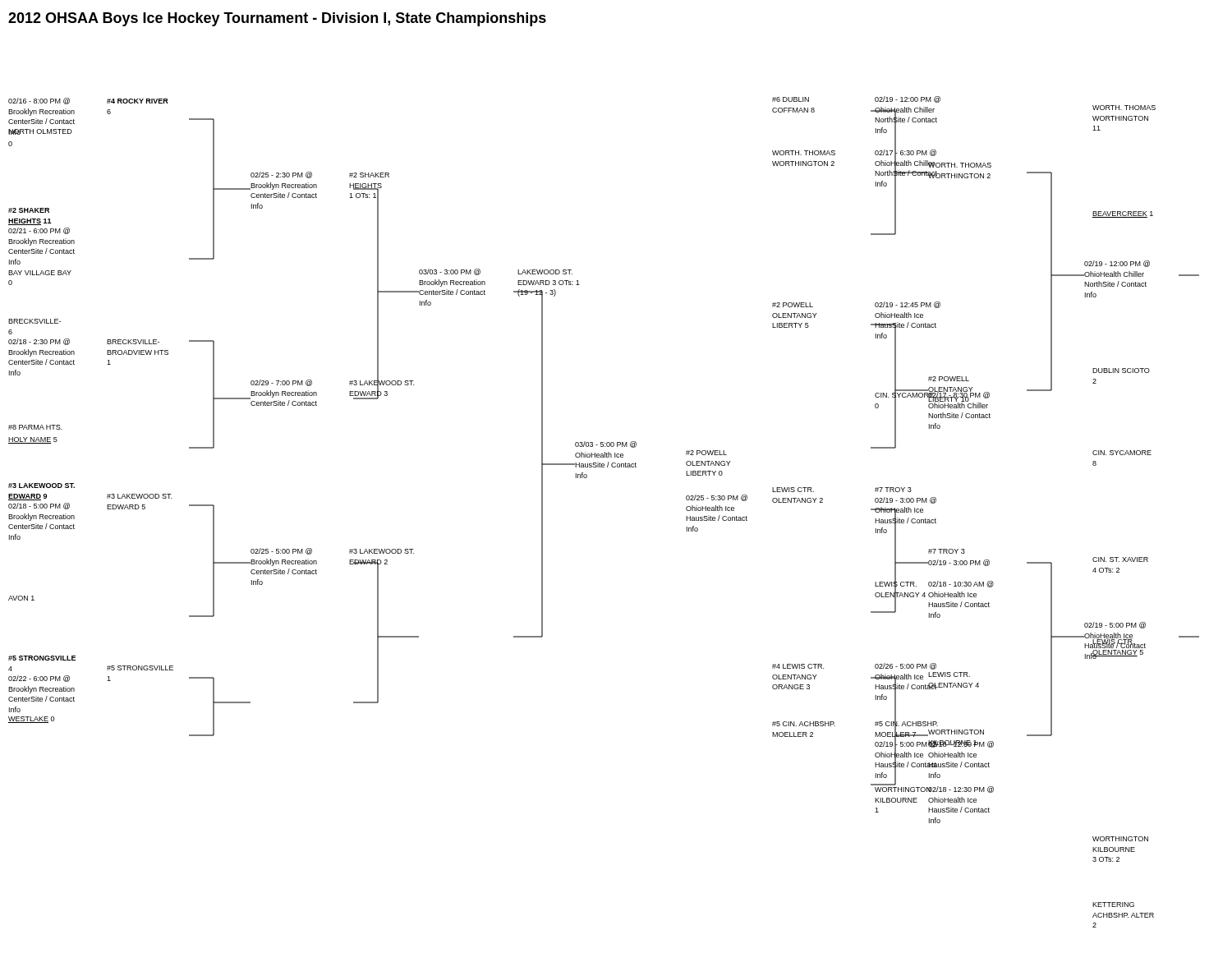The width and height of the screenshot is (1232, 953).
Task: Click on the element starting "2012 OHSAA Boys Ice Hockey Tournament -"
Action: click(277, 18)
